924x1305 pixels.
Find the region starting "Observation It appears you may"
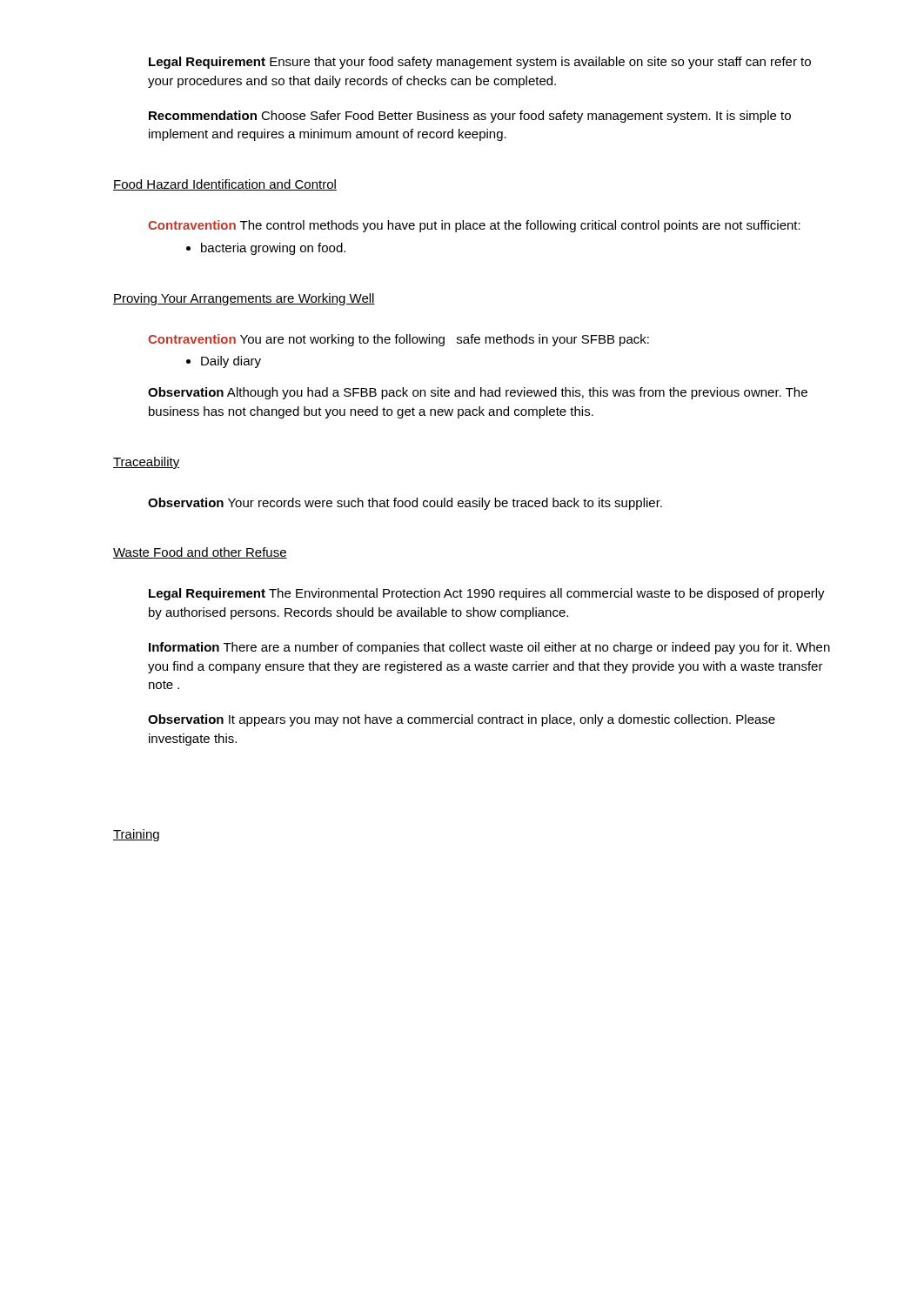[462, 729]
